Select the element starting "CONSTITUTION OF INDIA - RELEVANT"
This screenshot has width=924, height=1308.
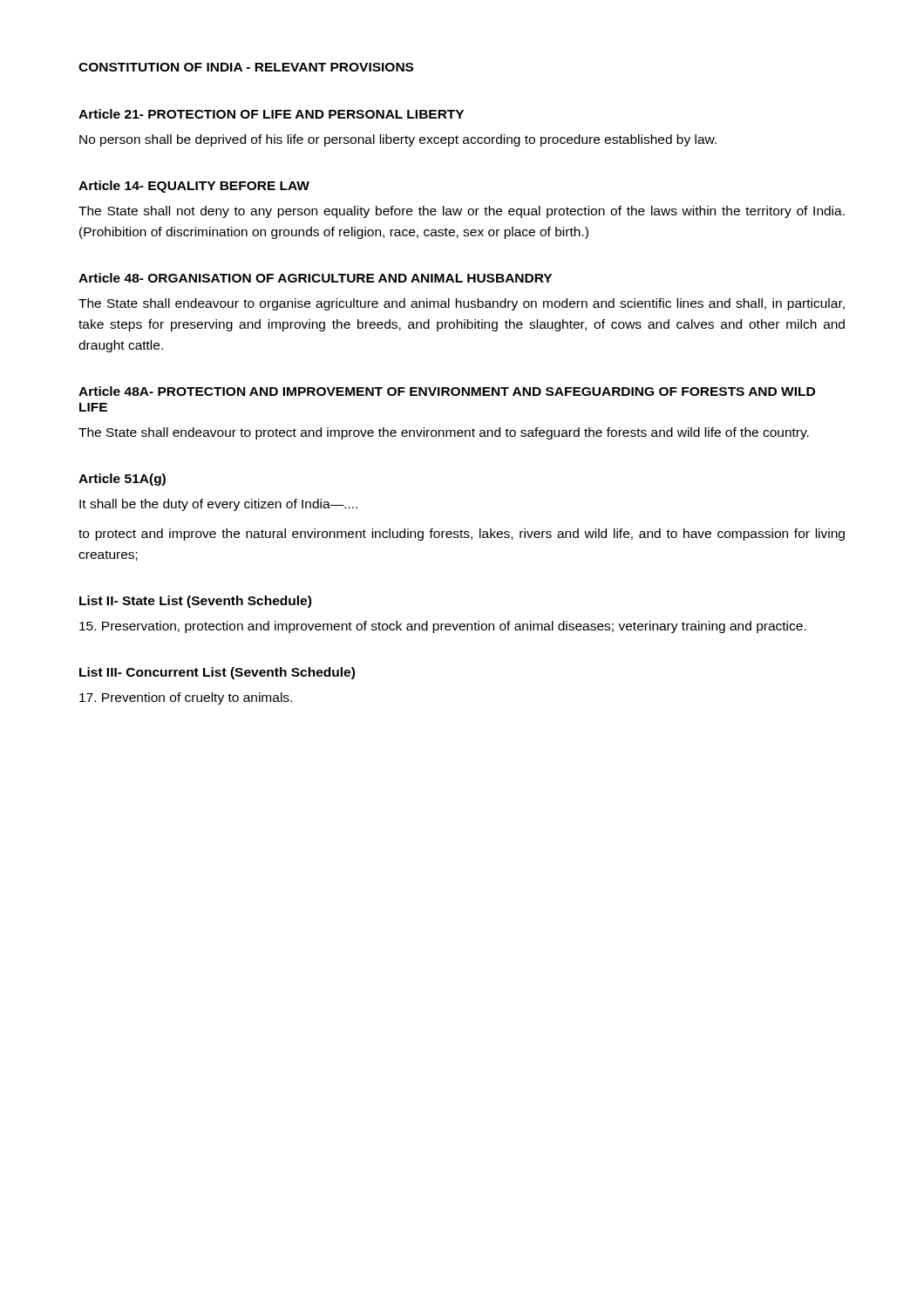tap(246, 67)
